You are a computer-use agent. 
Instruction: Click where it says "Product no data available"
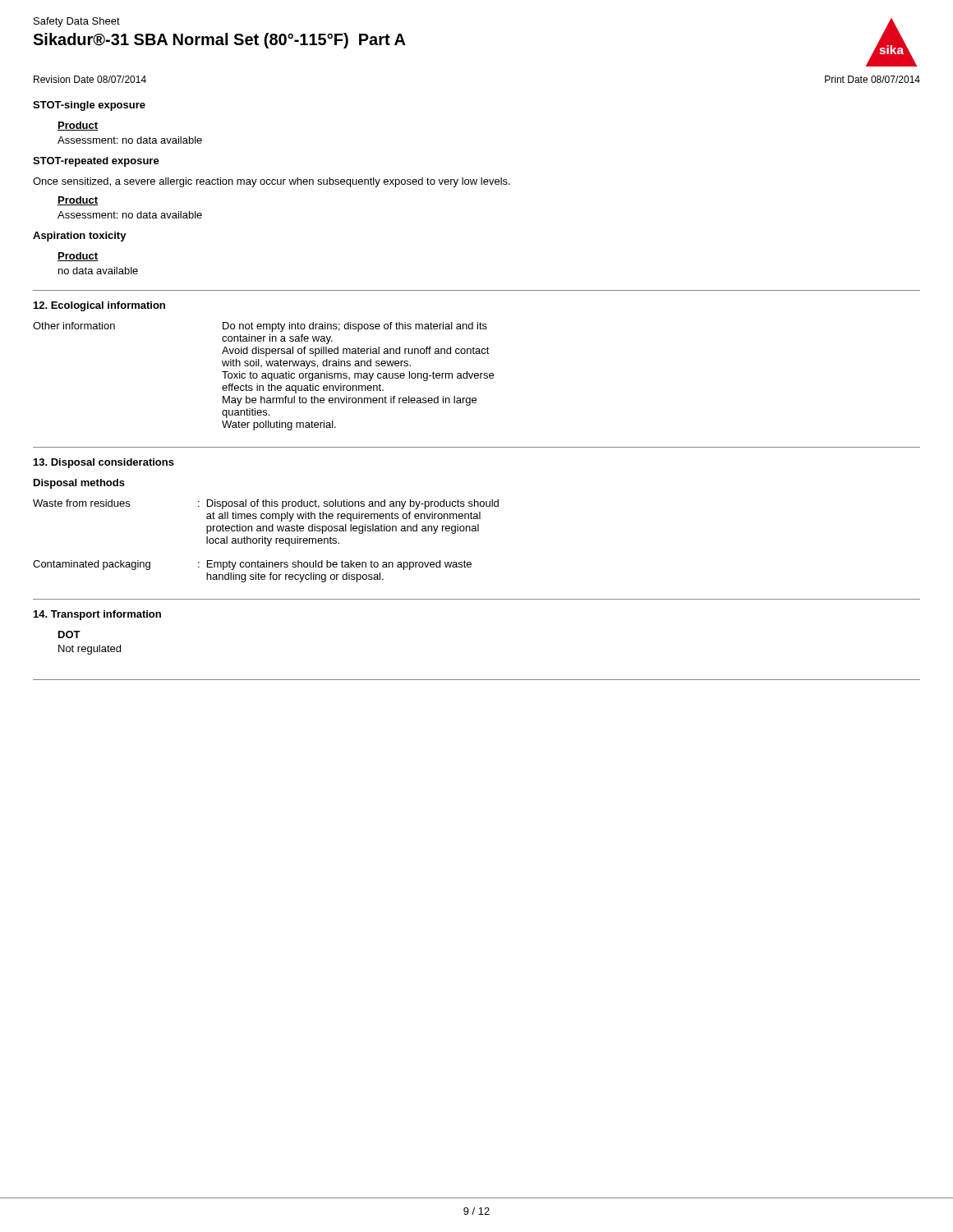coord(78,257)
